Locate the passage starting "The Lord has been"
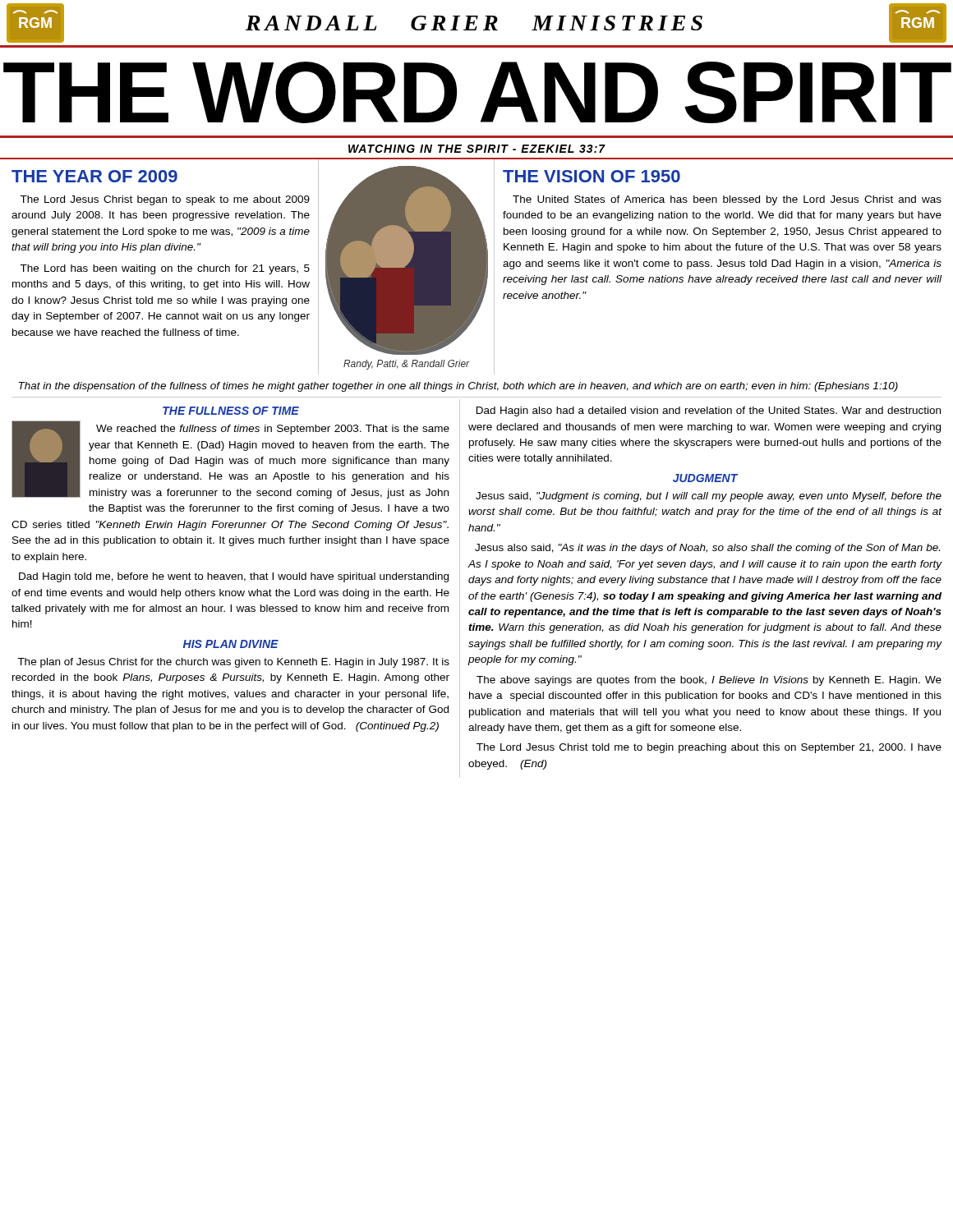953x1232 pixels. point(161,300)
